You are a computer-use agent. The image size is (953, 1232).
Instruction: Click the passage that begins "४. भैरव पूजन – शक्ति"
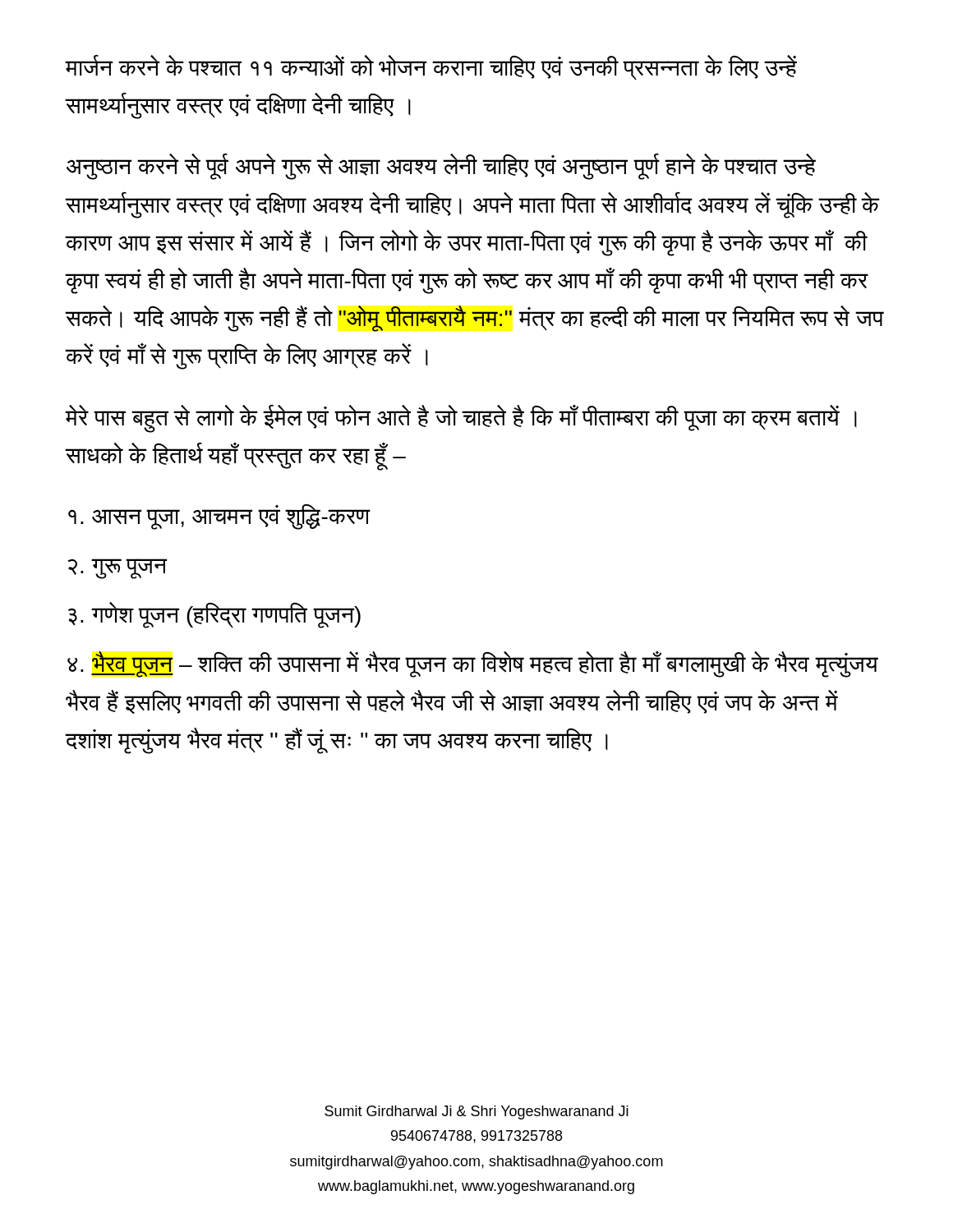(472, 702)
